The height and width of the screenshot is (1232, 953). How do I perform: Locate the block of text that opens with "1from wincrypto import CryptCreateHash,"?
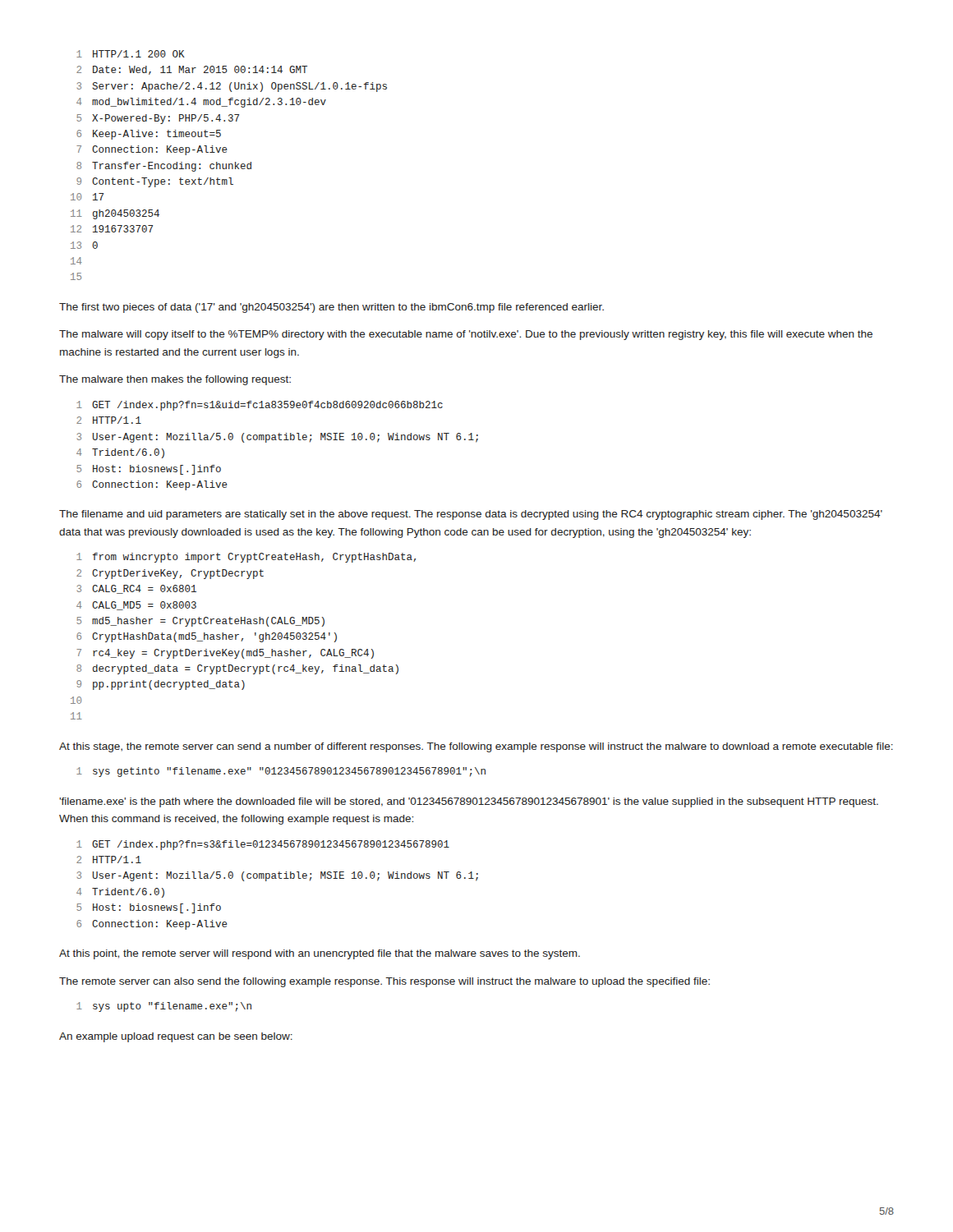coord(246,558)
